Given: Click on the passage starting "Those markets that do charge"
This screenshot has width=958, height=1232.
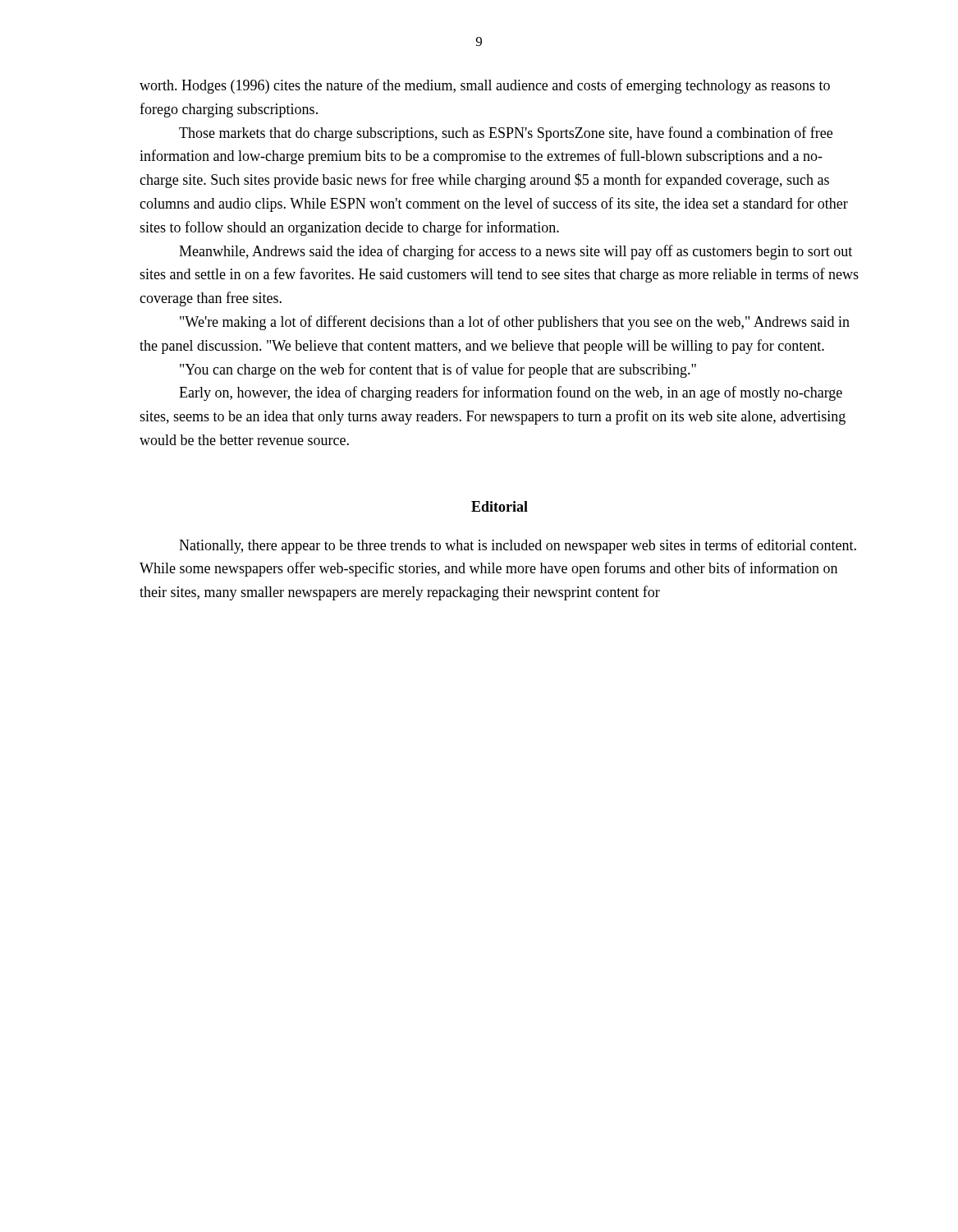Looking at the screenshot, I should tap(494, 180).
